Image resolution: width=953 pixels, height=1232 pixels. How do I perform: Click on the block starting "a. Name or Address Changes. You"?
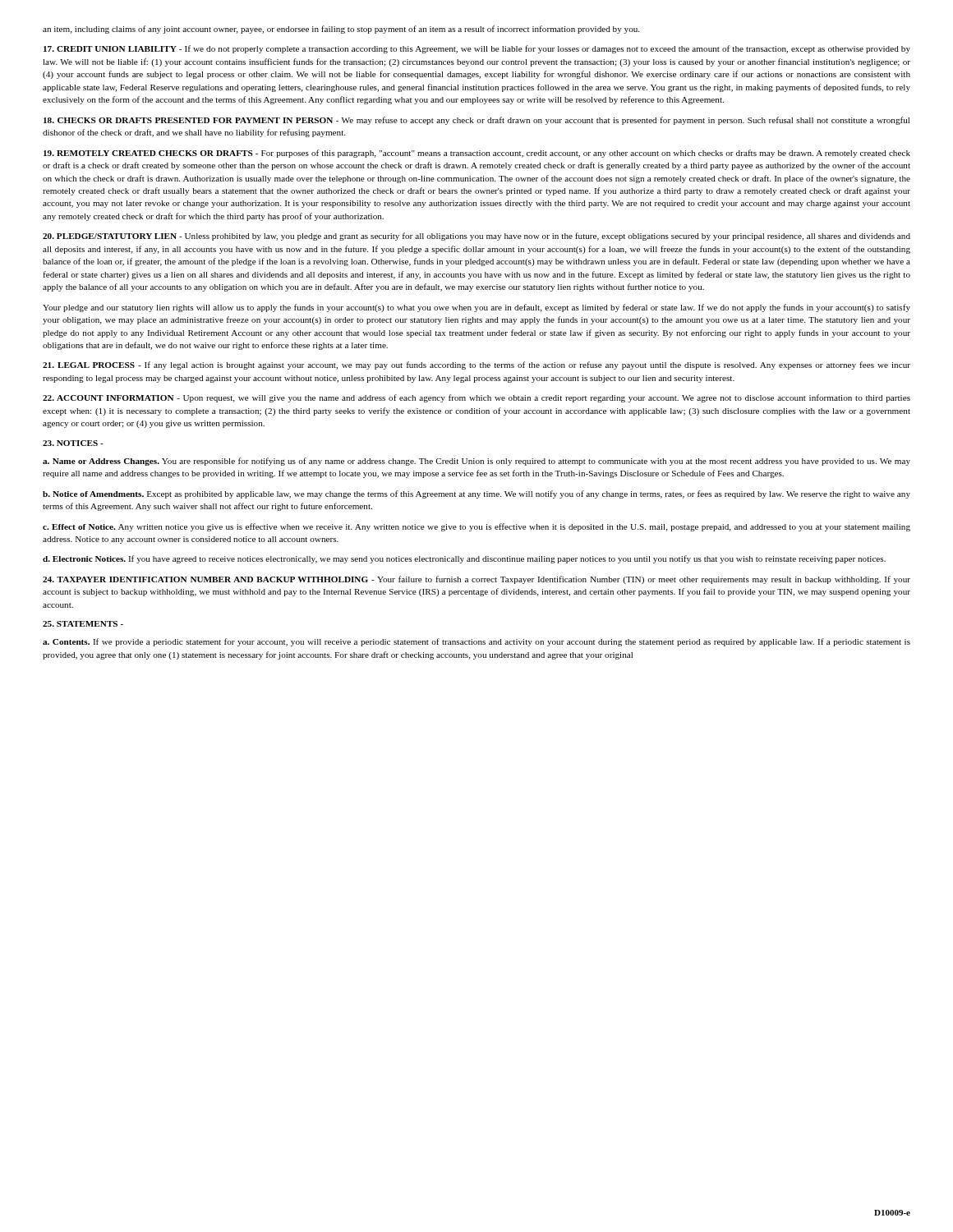476,467
